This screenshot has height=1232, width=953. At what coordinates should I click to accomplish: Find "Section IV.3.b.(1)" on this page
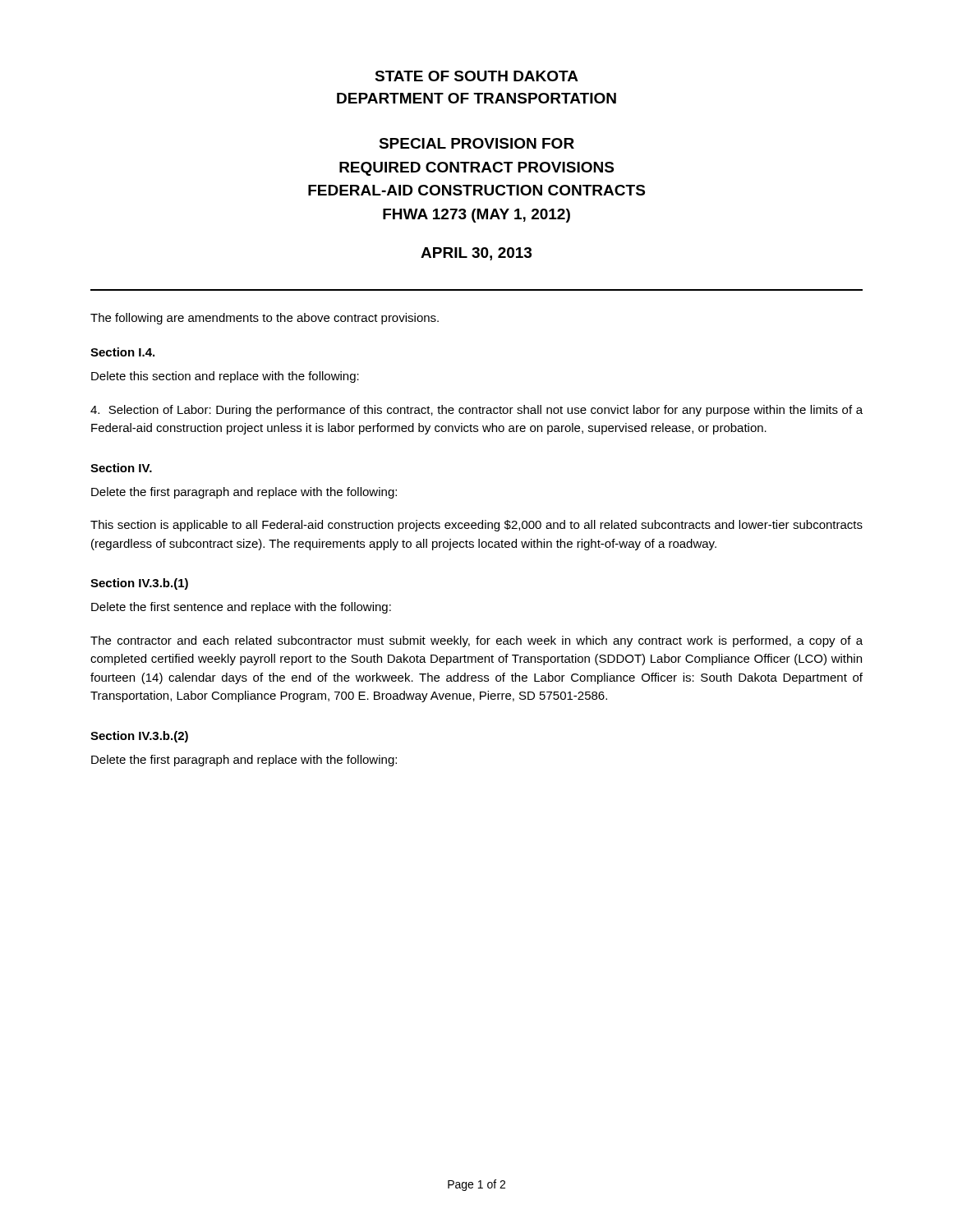coord(139,583)
